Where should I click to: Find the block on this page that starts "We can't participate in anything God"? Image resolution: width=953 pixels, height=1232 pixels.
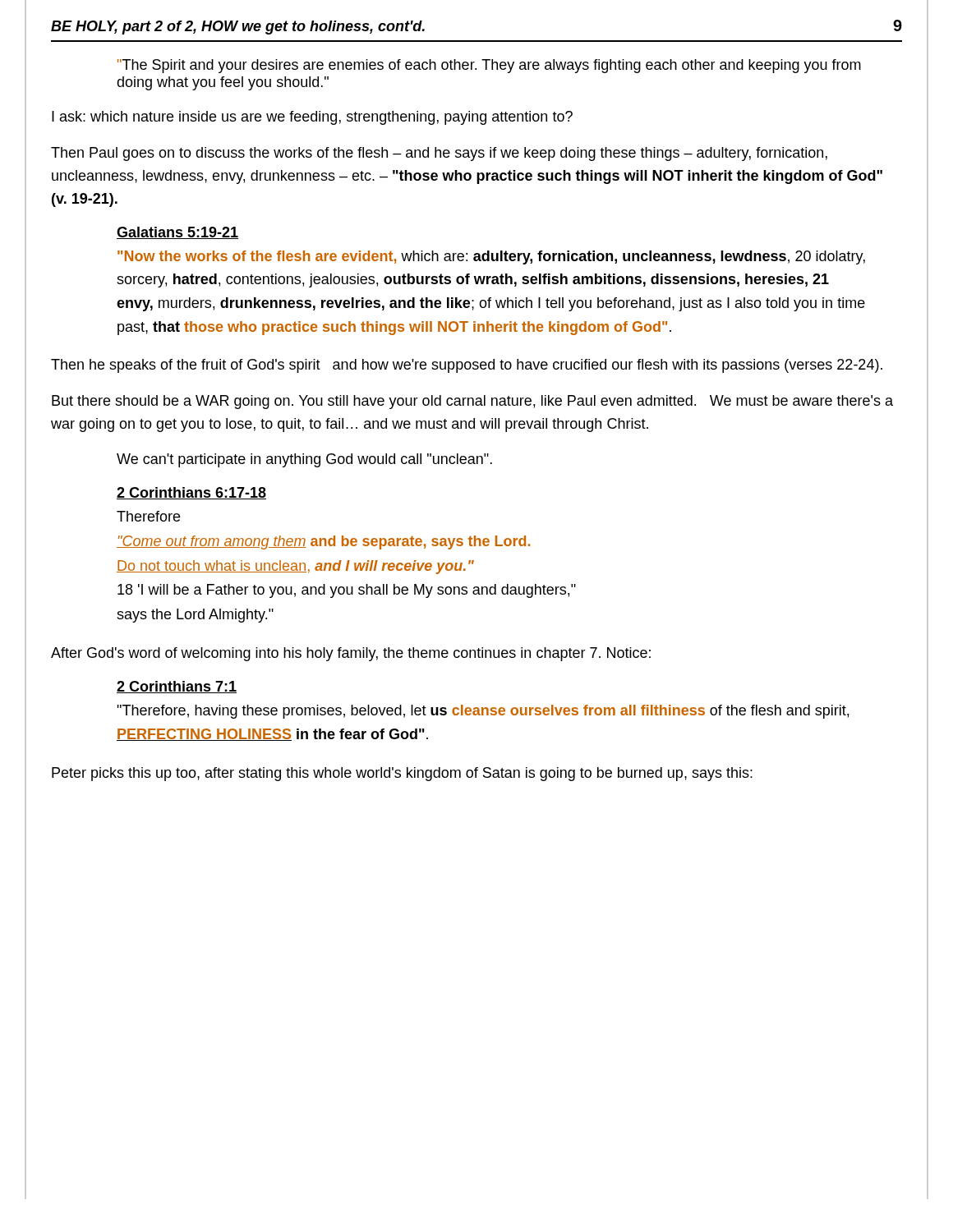point(305,459)
